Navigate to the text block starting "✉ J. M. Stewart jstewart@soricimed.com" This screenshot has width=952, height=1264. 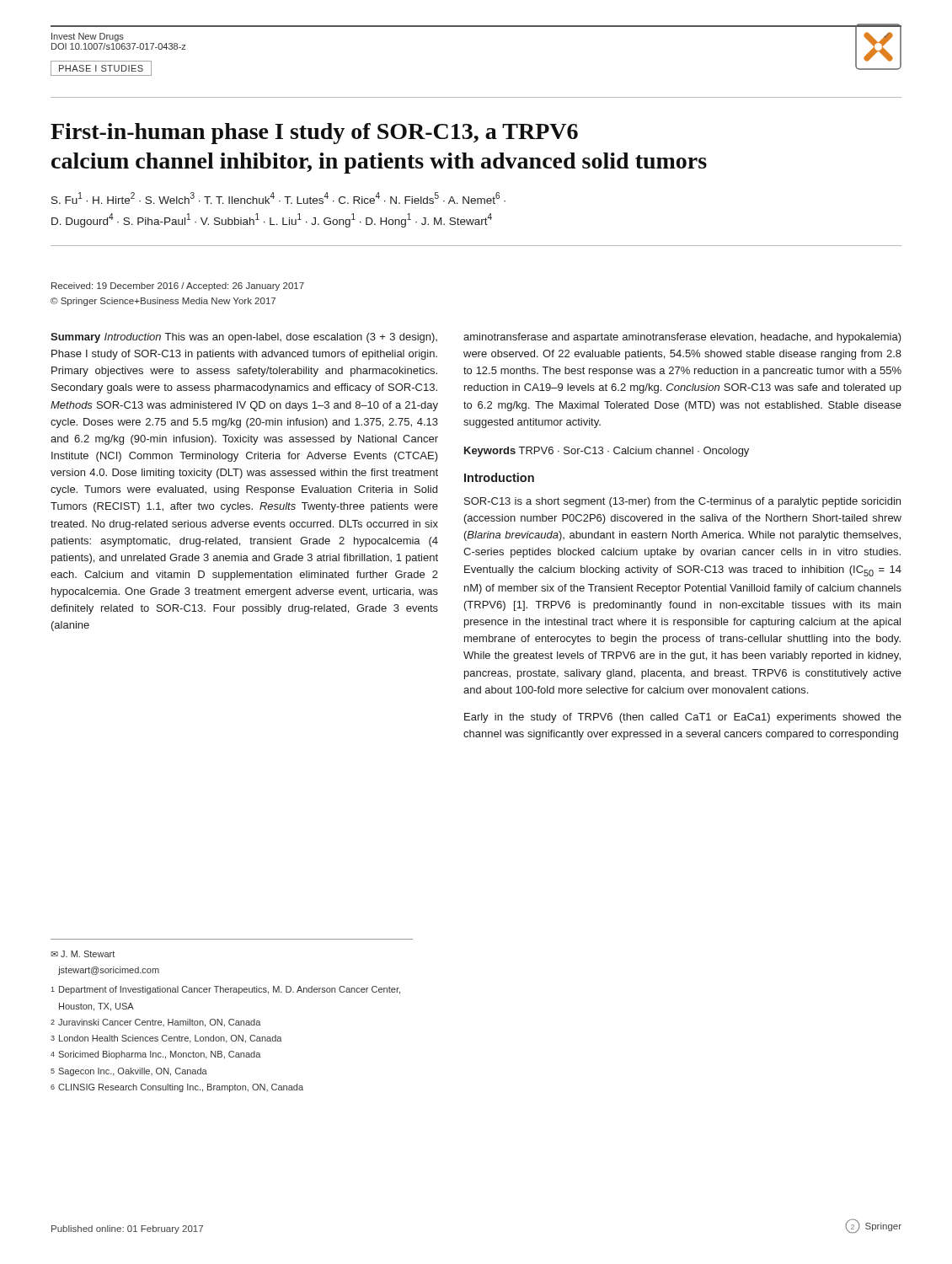pyautogui.click(x=105, y=962)
